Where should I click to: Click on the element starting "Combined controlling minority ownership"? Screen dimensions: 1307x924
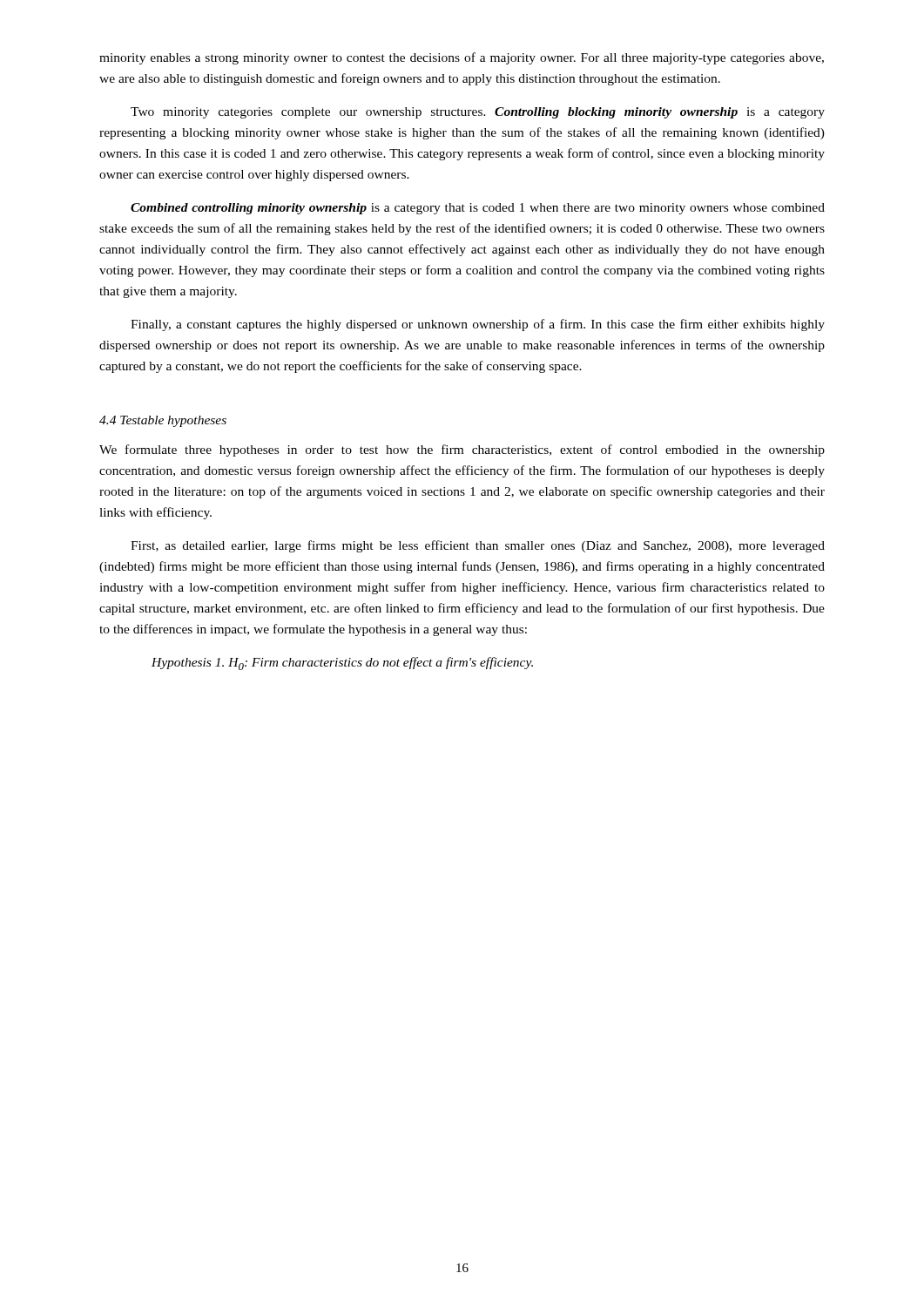click(x=462, y=249)
